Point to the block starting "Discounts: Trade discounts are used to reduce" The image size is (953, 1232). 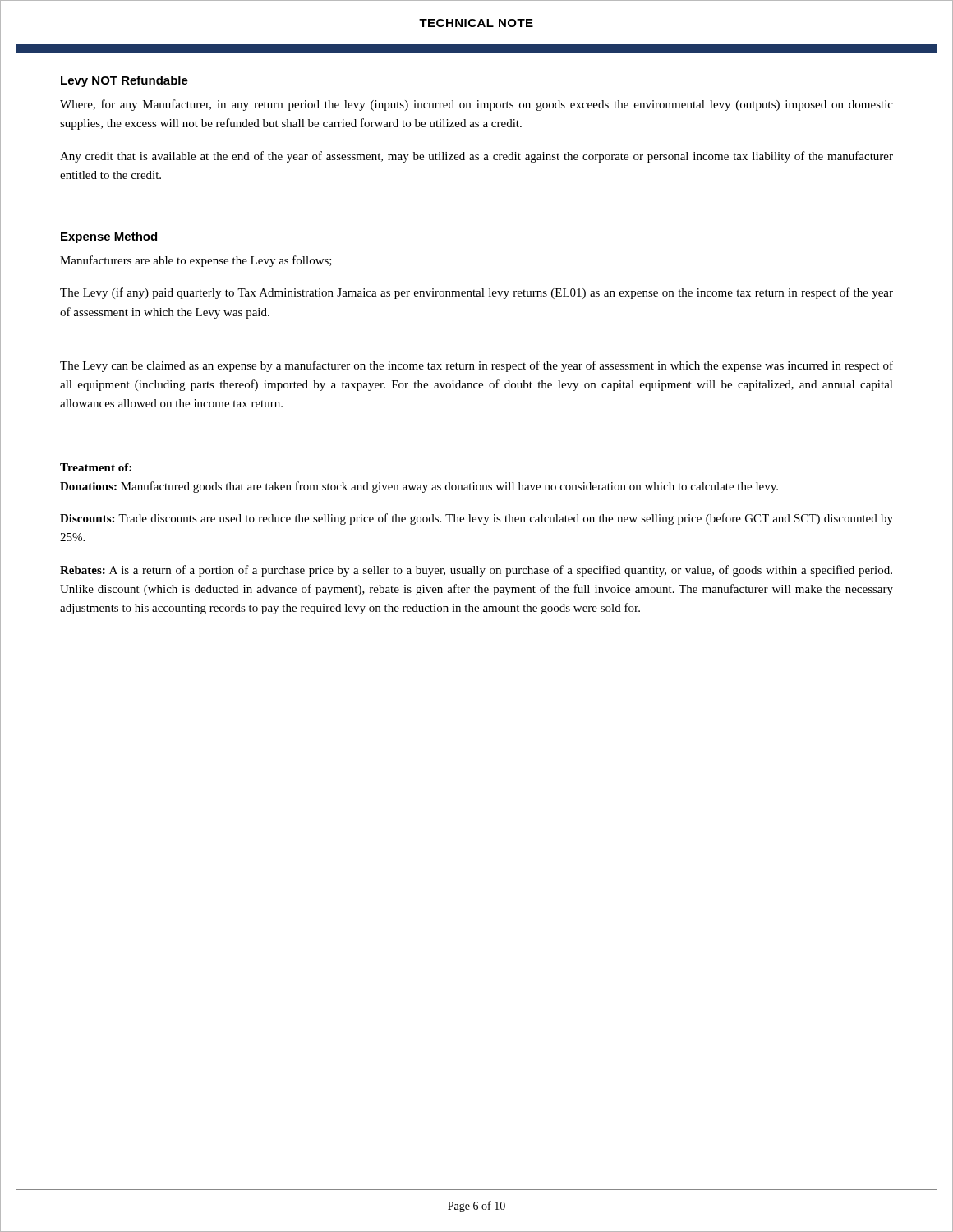[476, 528]
